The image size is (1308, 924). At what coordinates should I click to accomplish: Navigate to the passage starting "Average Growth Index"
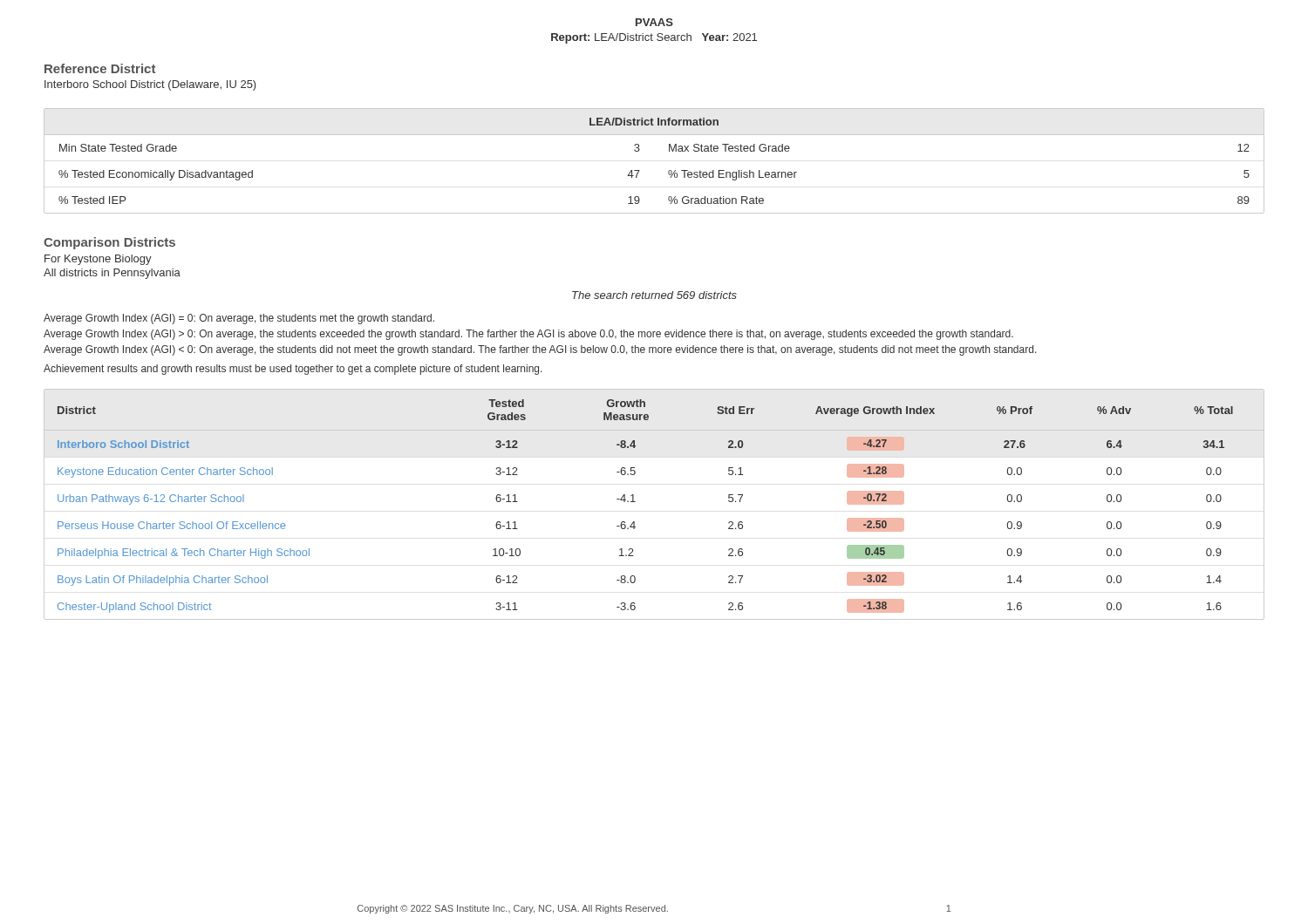(x=540, y=334)
